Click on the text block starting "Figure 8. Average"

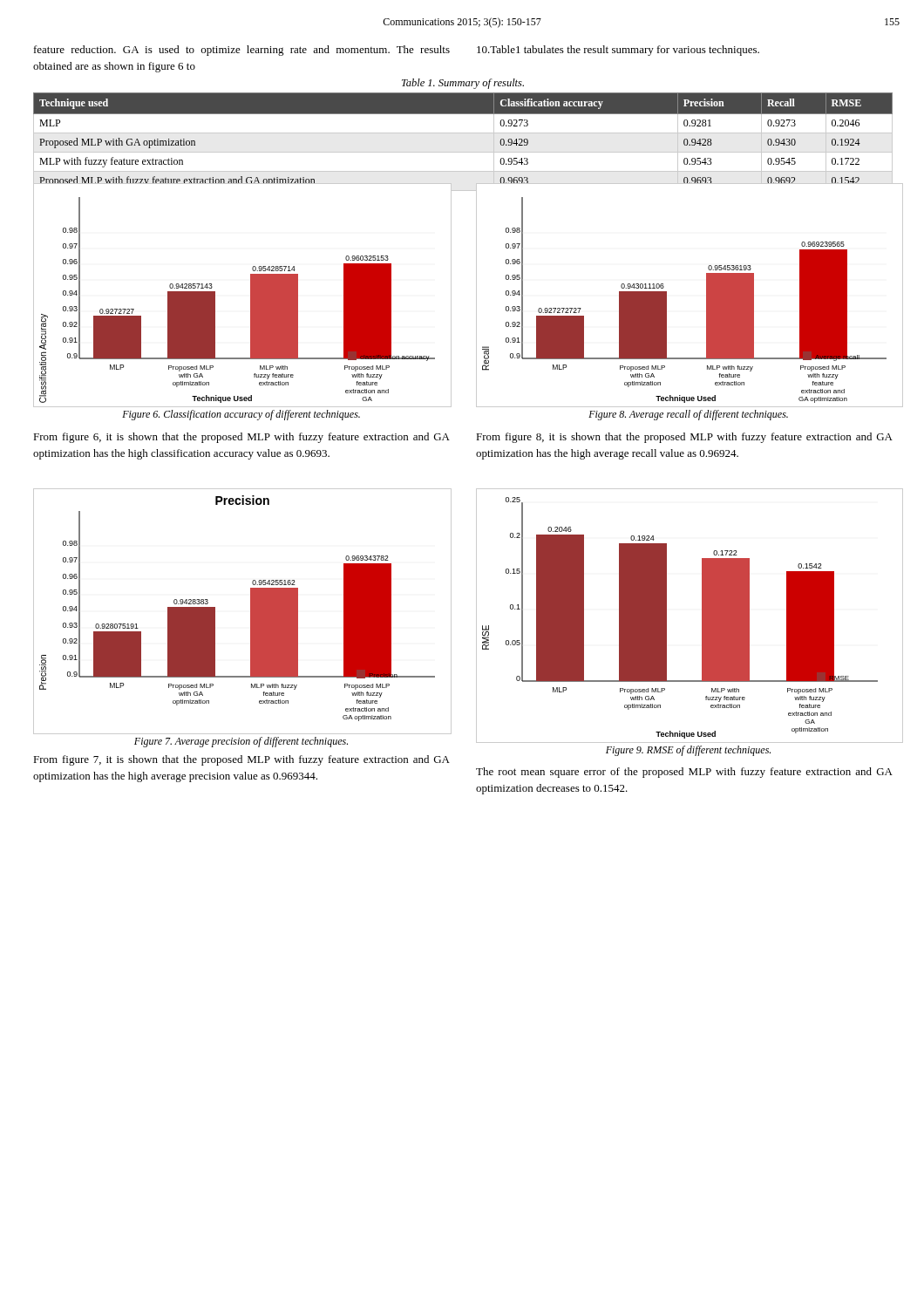pos(689,414)
